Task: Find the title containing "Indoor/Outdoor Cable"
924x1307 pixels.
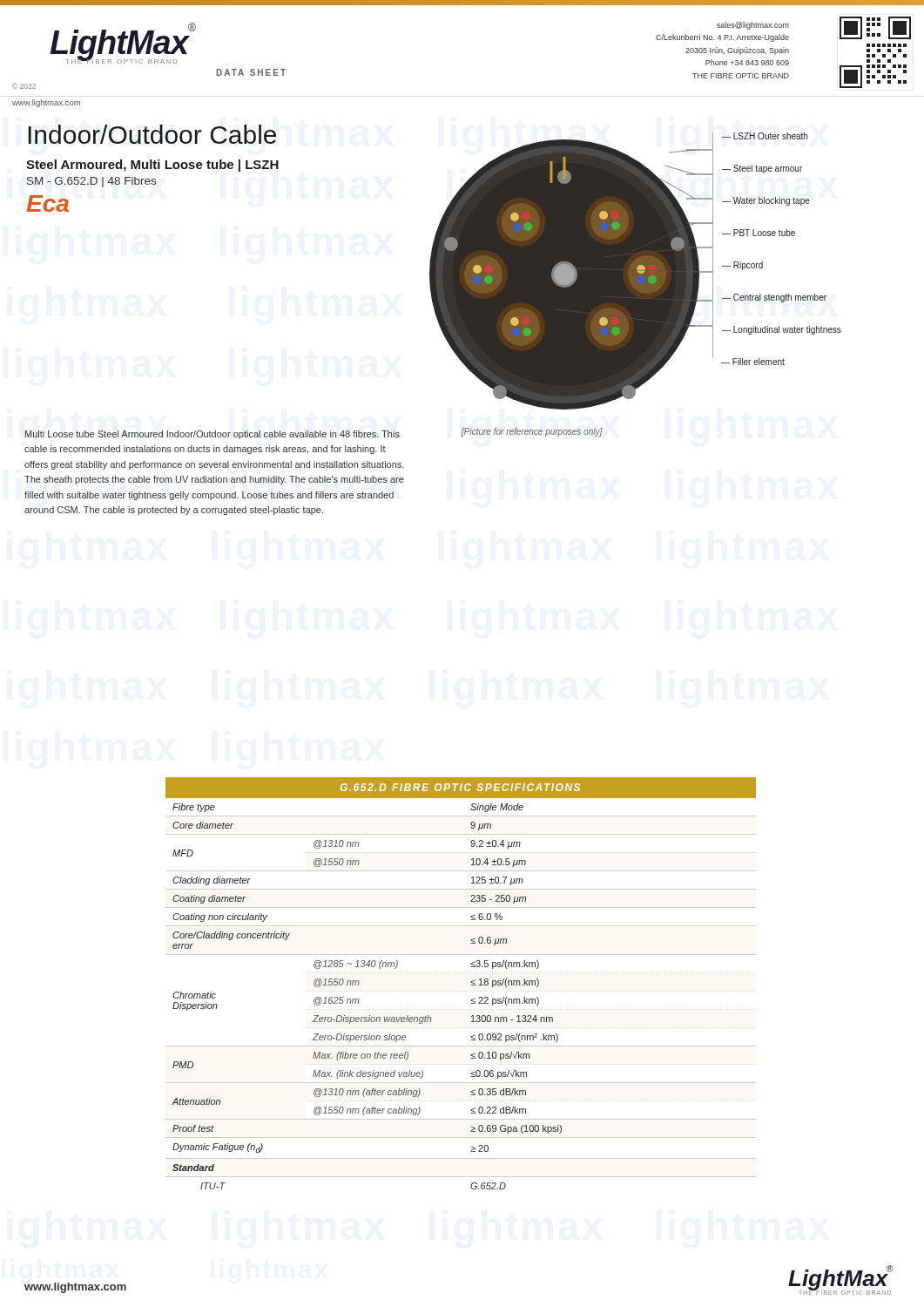Action: pyautogui.click(x=152, y=135)
